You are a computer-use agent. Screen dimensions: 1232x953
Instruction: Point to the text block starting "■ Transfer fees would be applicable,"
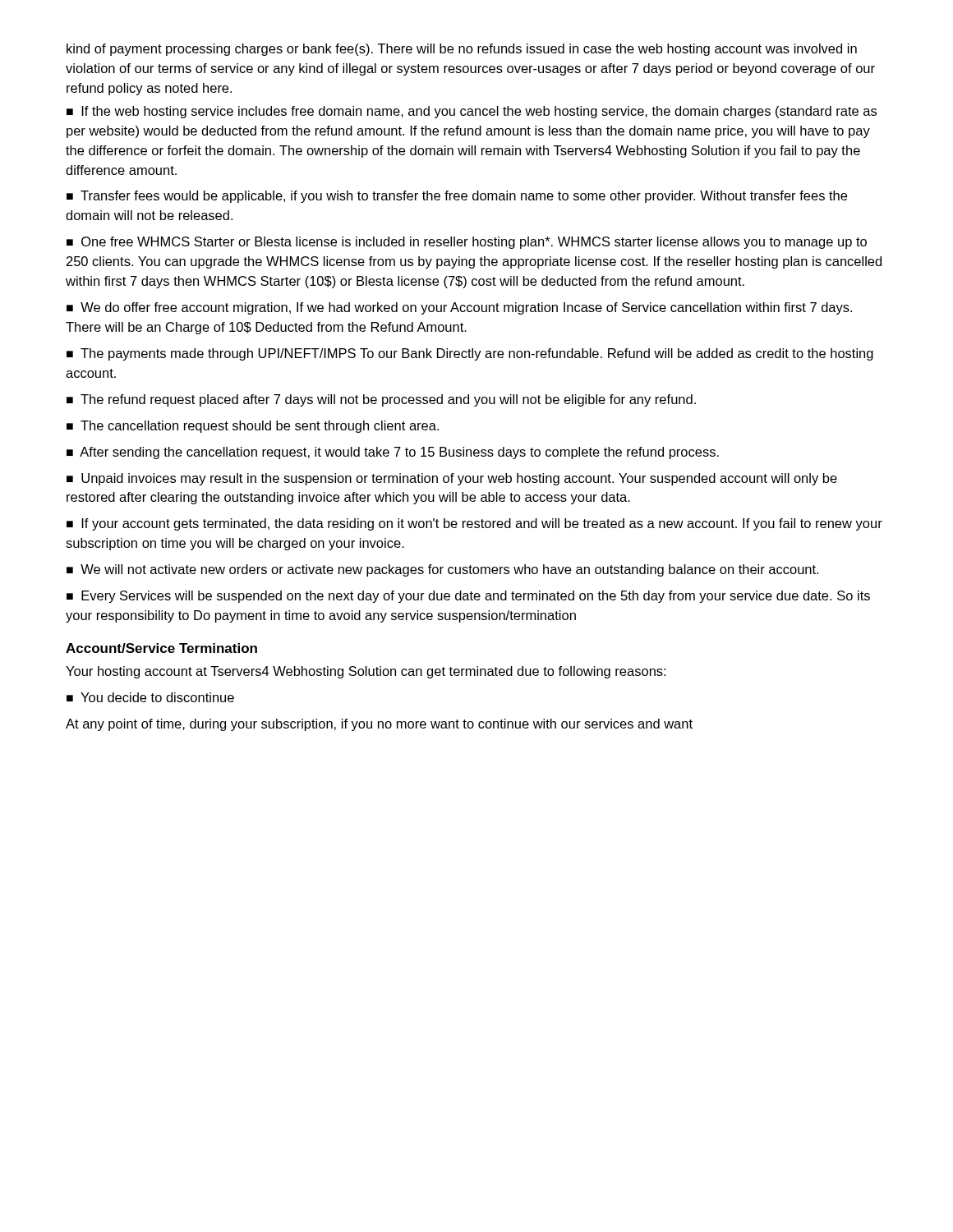(457, 206)
